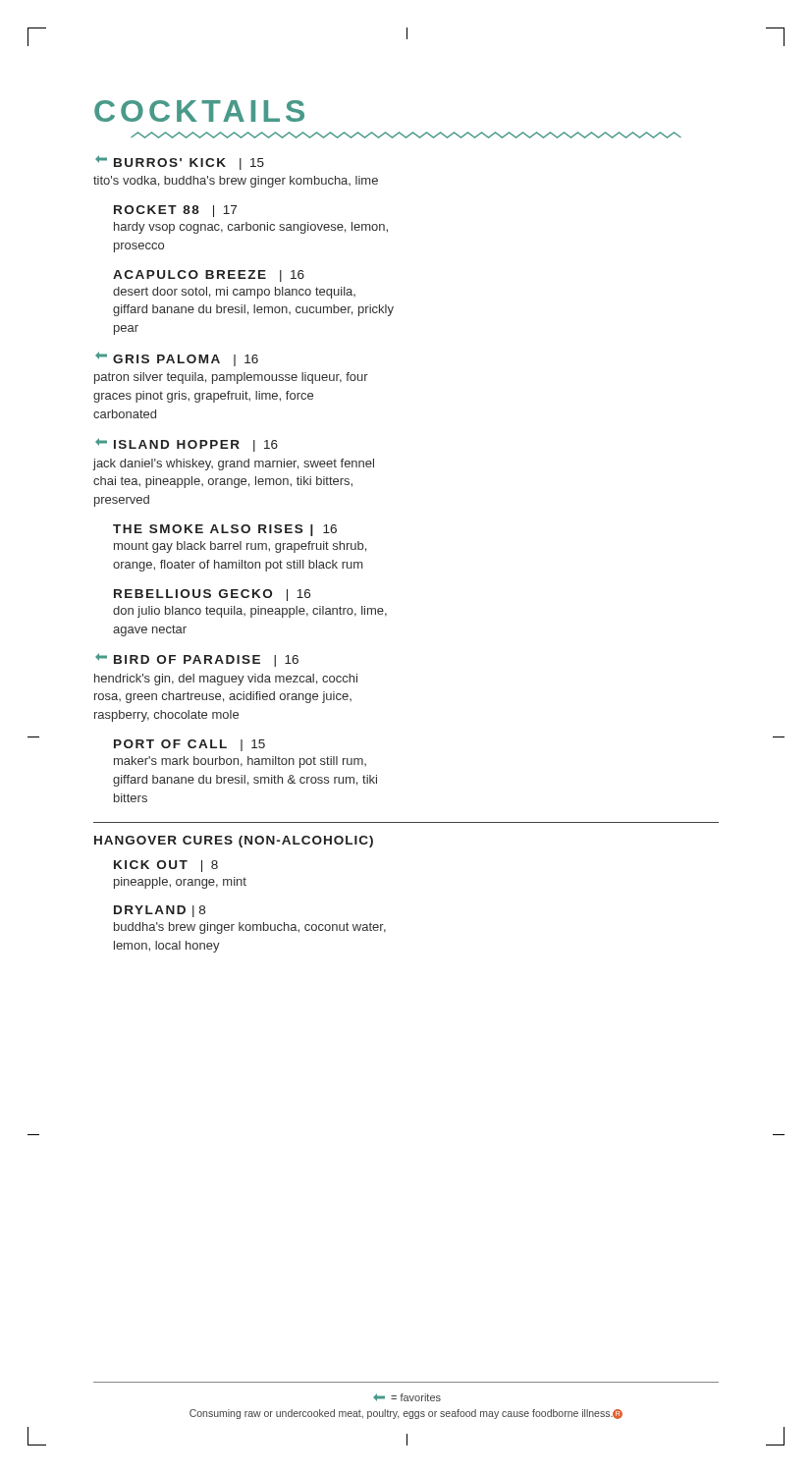Find the section header that reads "HANGOVER CURES (NON-ALCOHOLIC)"
Screen dimensions: 1473x812
coord(234,840)
